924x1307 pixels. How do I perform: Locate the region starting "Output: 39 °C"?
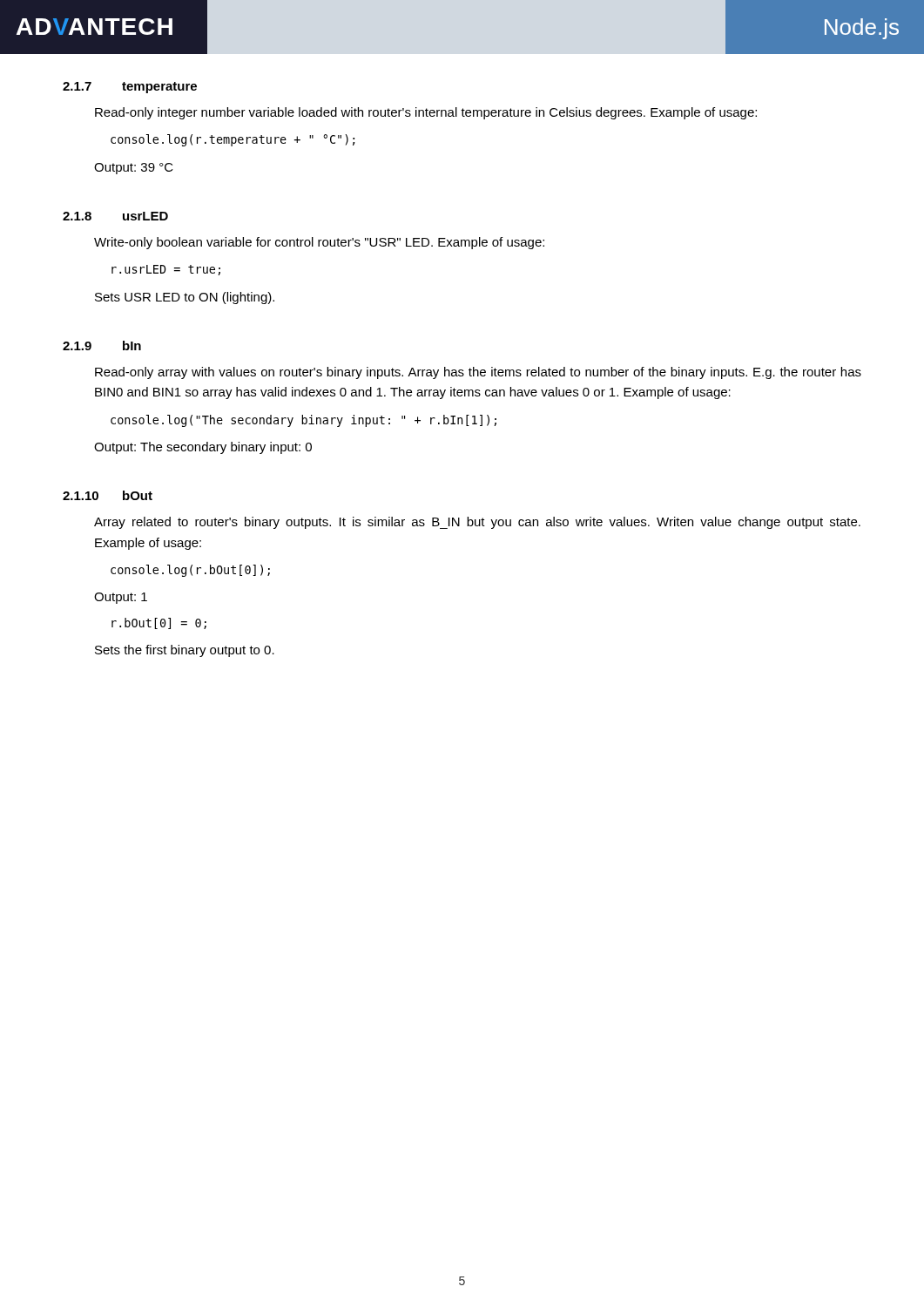point(134,166)
